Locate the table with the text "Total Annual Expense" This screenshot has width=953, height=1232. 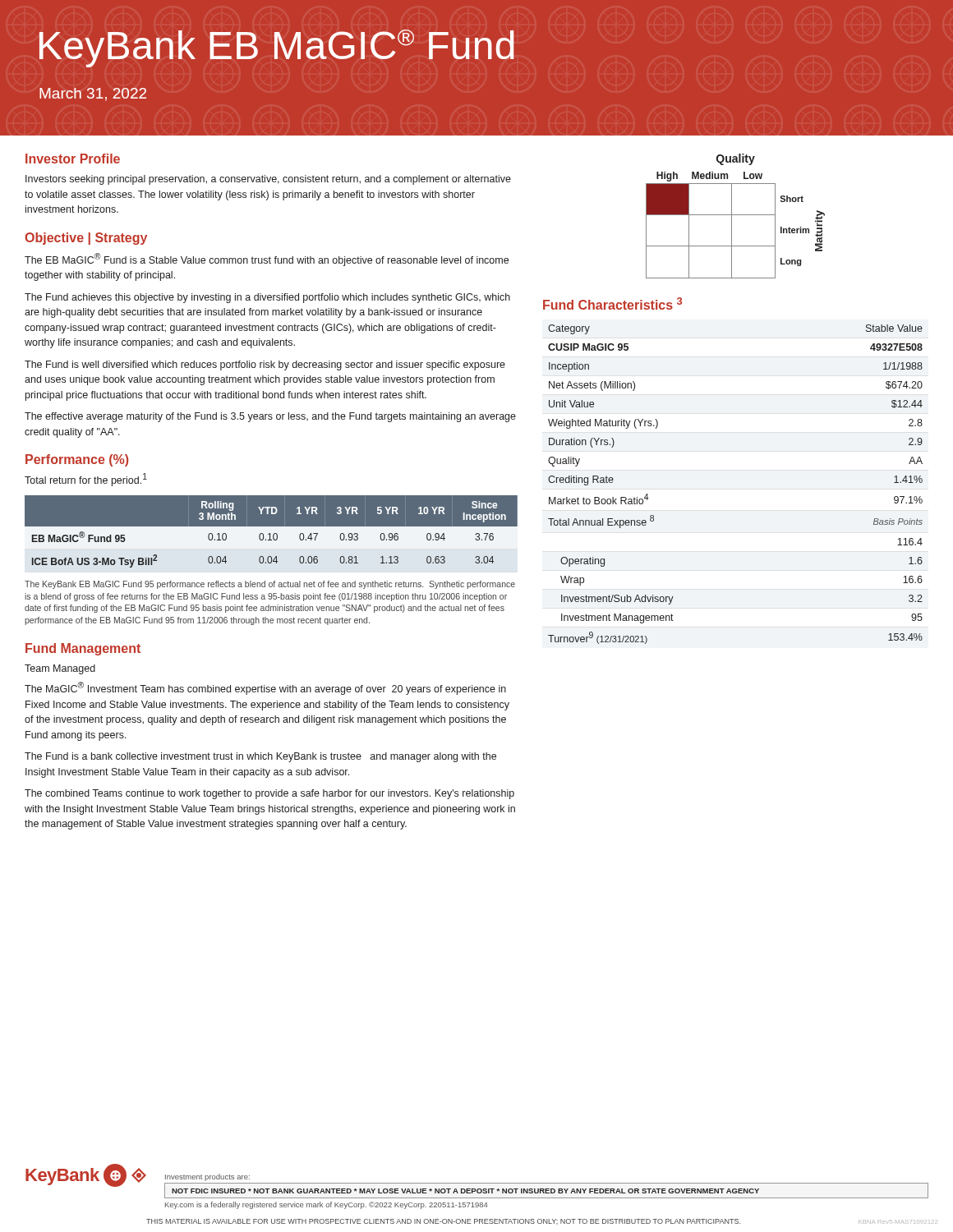735,484
